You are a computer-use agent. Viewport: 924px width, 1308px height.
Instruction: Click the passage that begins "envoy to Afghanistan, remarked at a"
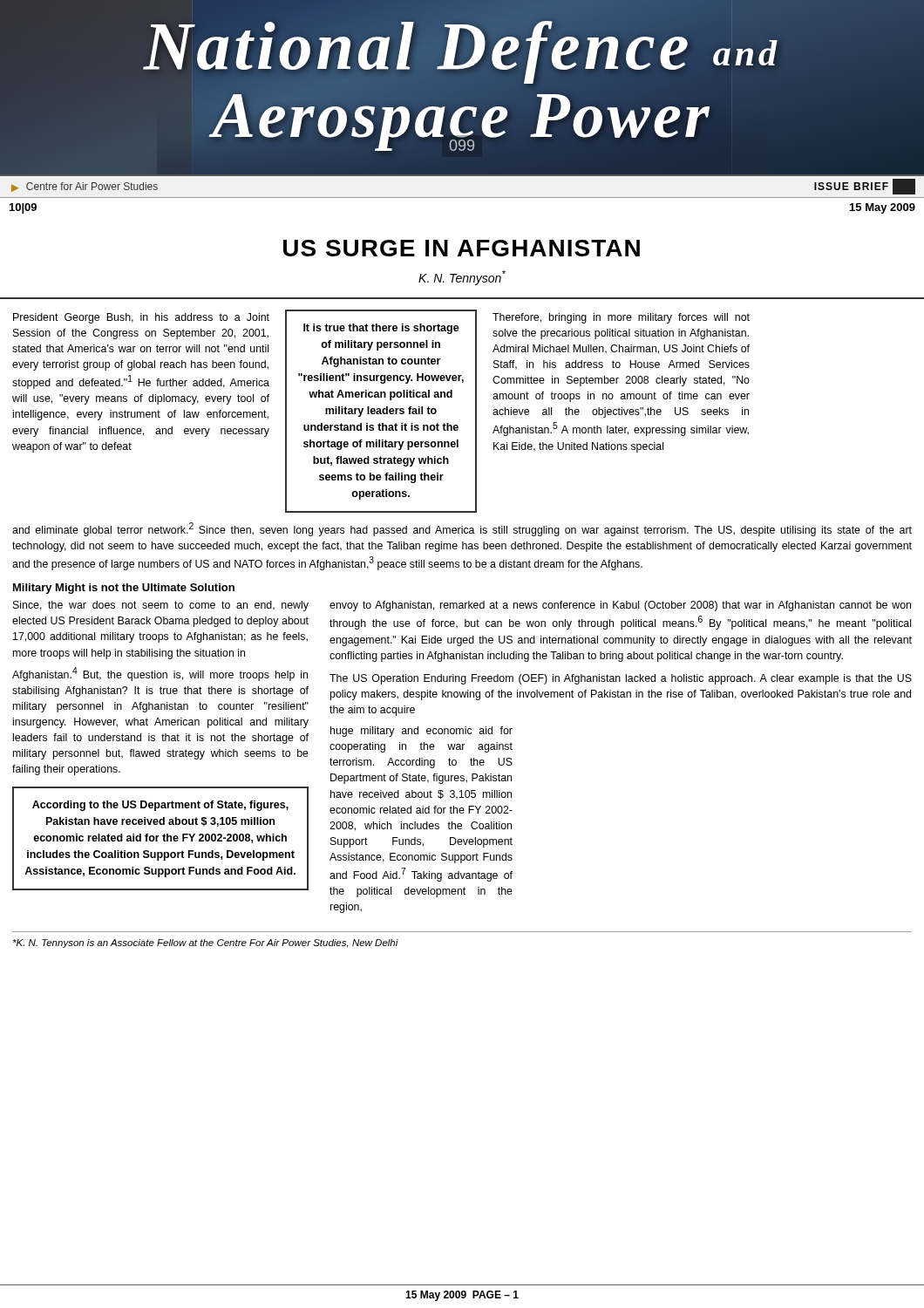click(620, 606)
